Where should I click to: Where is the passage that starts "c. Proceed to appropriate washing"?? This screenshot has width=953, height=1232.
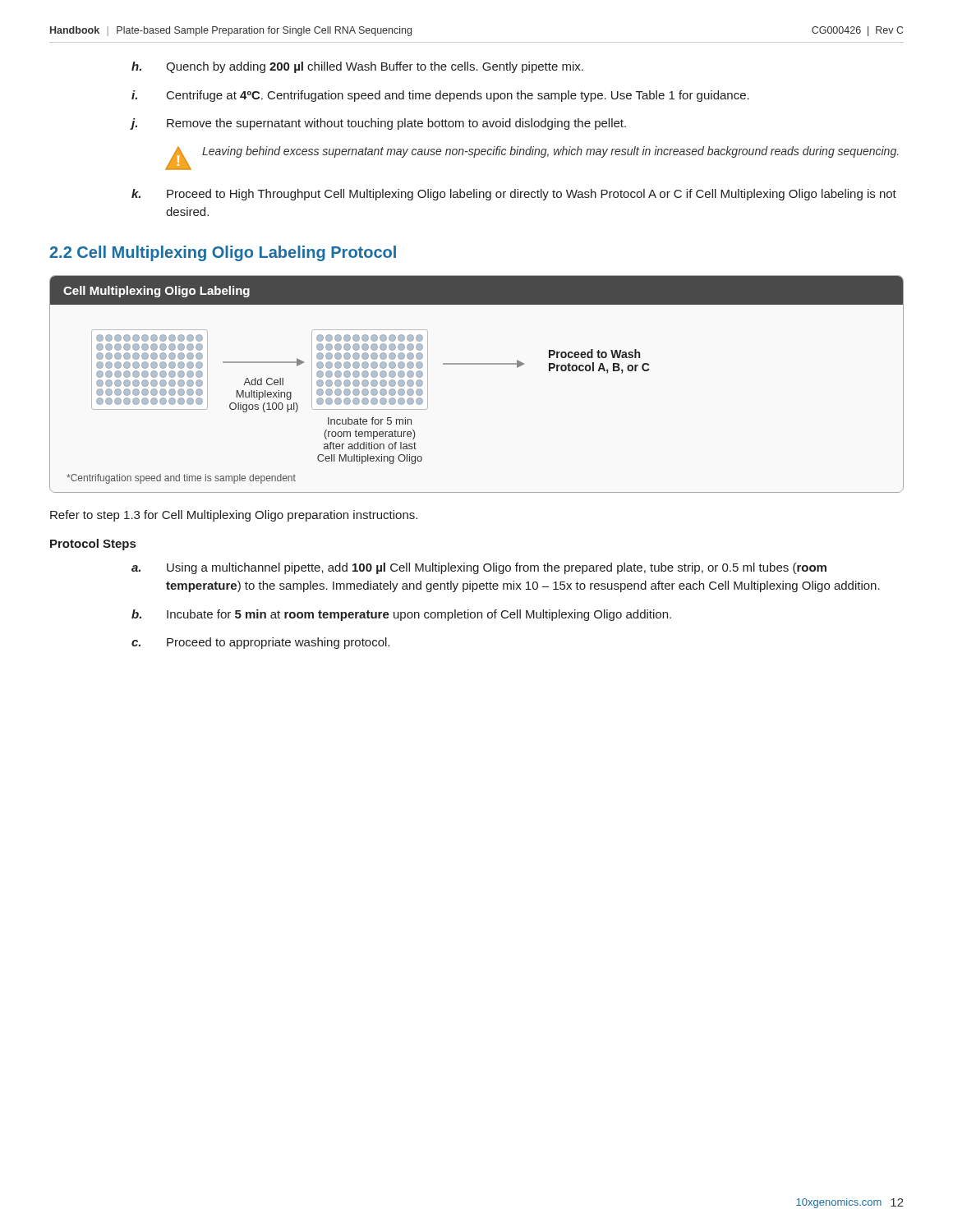[260, 643]
